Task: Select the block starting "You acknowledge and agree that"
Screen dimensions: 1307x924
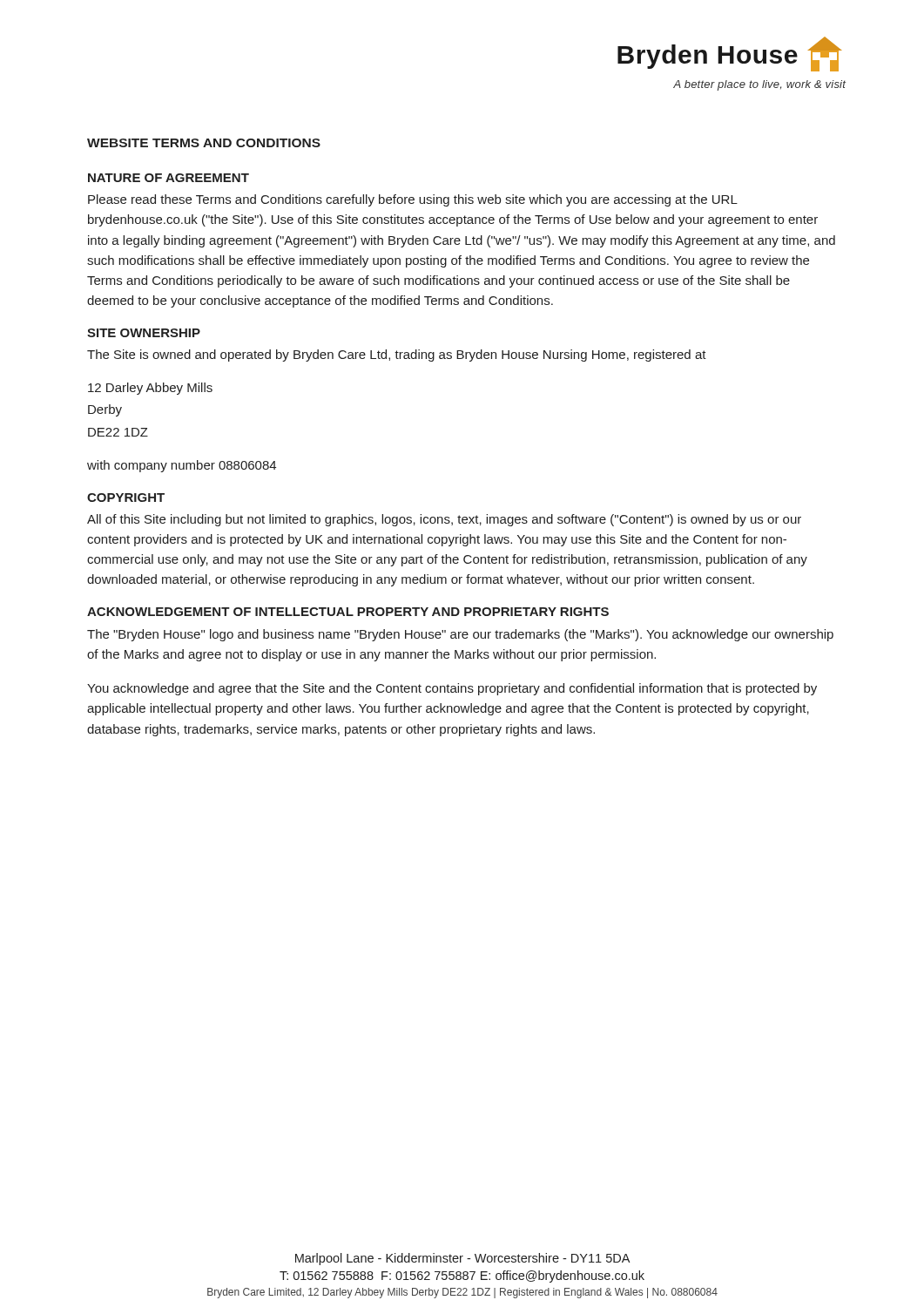Action: click(452, 708)
